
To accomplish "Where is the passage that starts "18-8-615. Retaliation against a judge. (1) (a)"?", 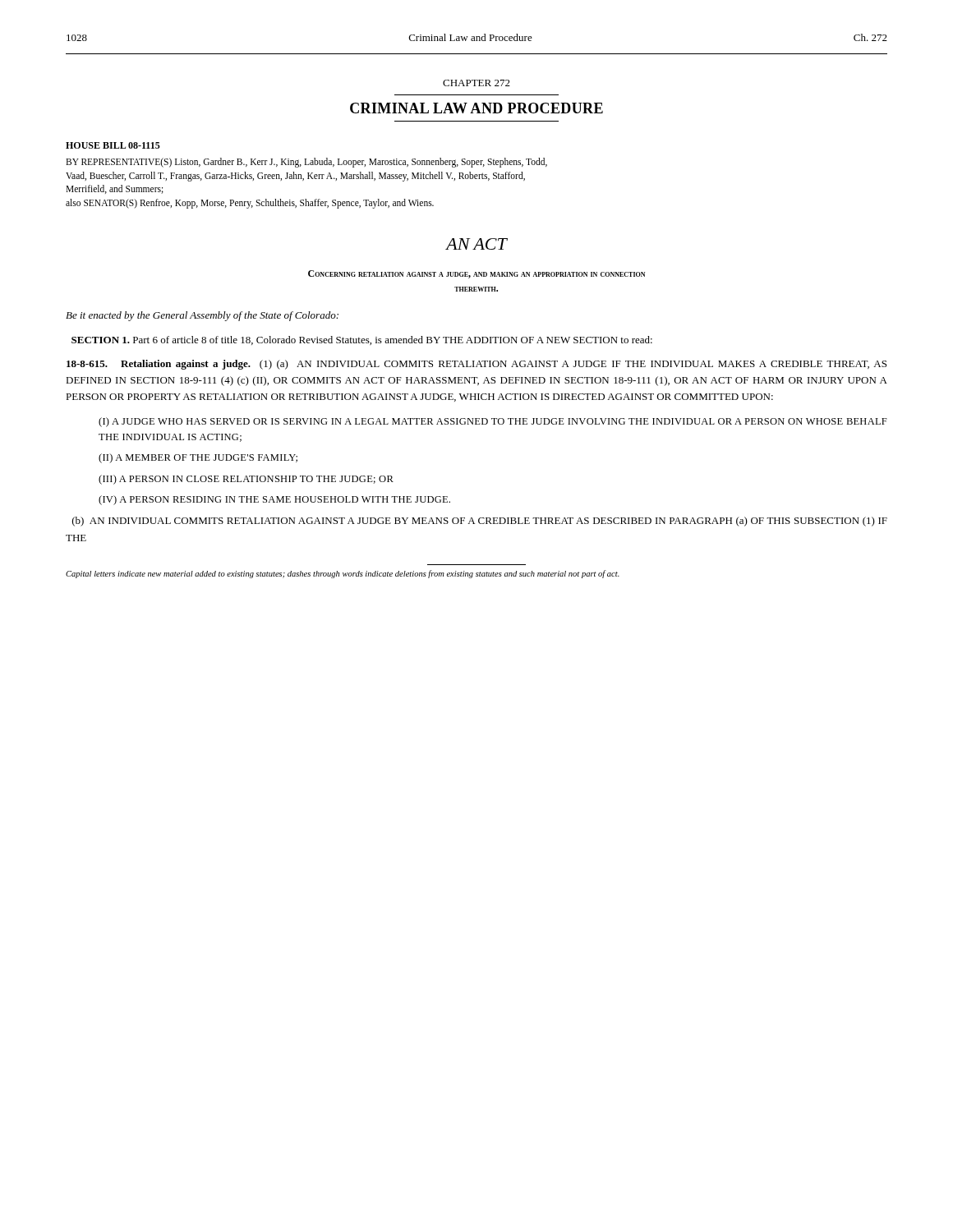I will 476,380.
